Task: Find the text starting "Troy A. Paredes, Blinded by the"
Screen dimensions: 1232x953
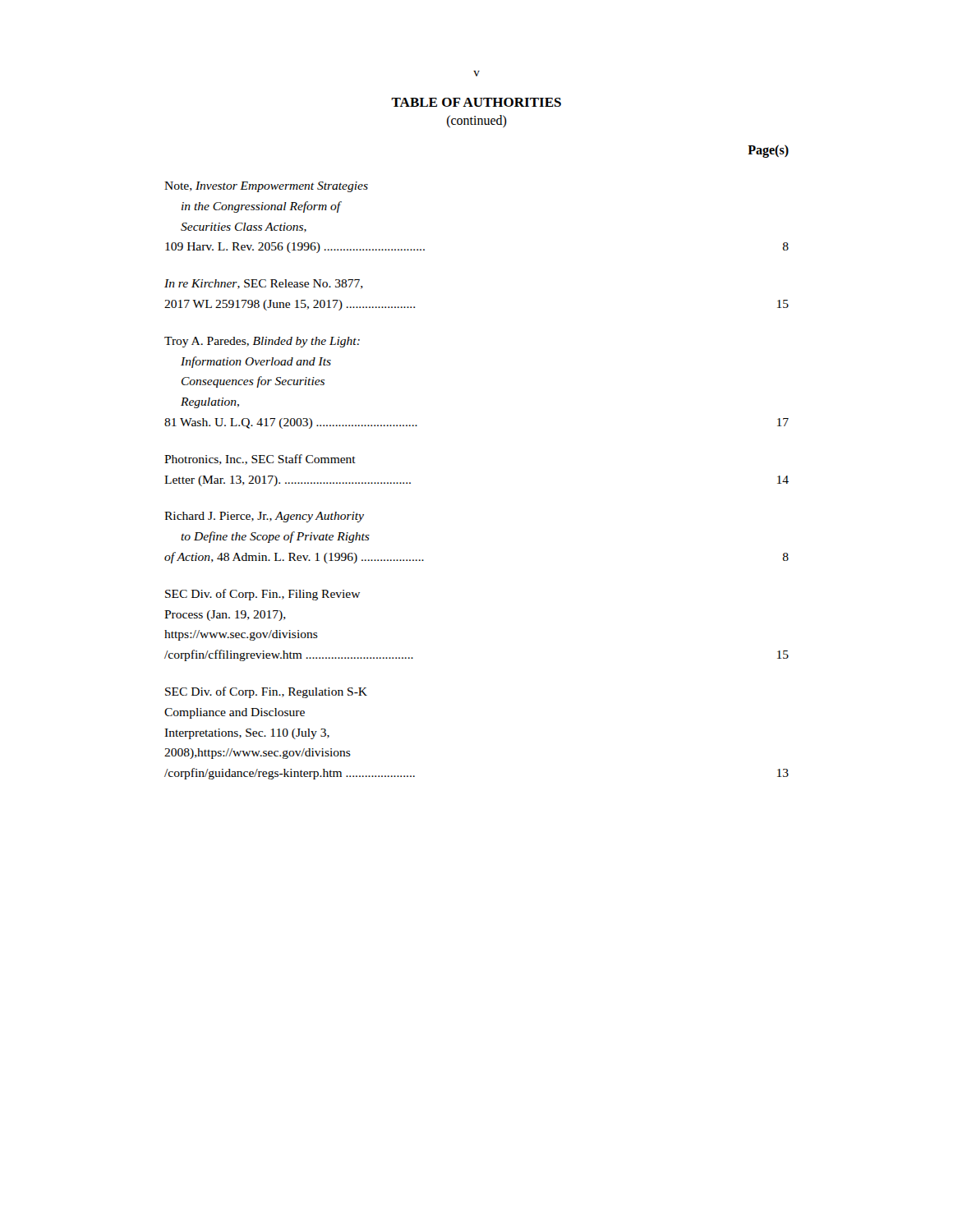Action: (262, 342)
